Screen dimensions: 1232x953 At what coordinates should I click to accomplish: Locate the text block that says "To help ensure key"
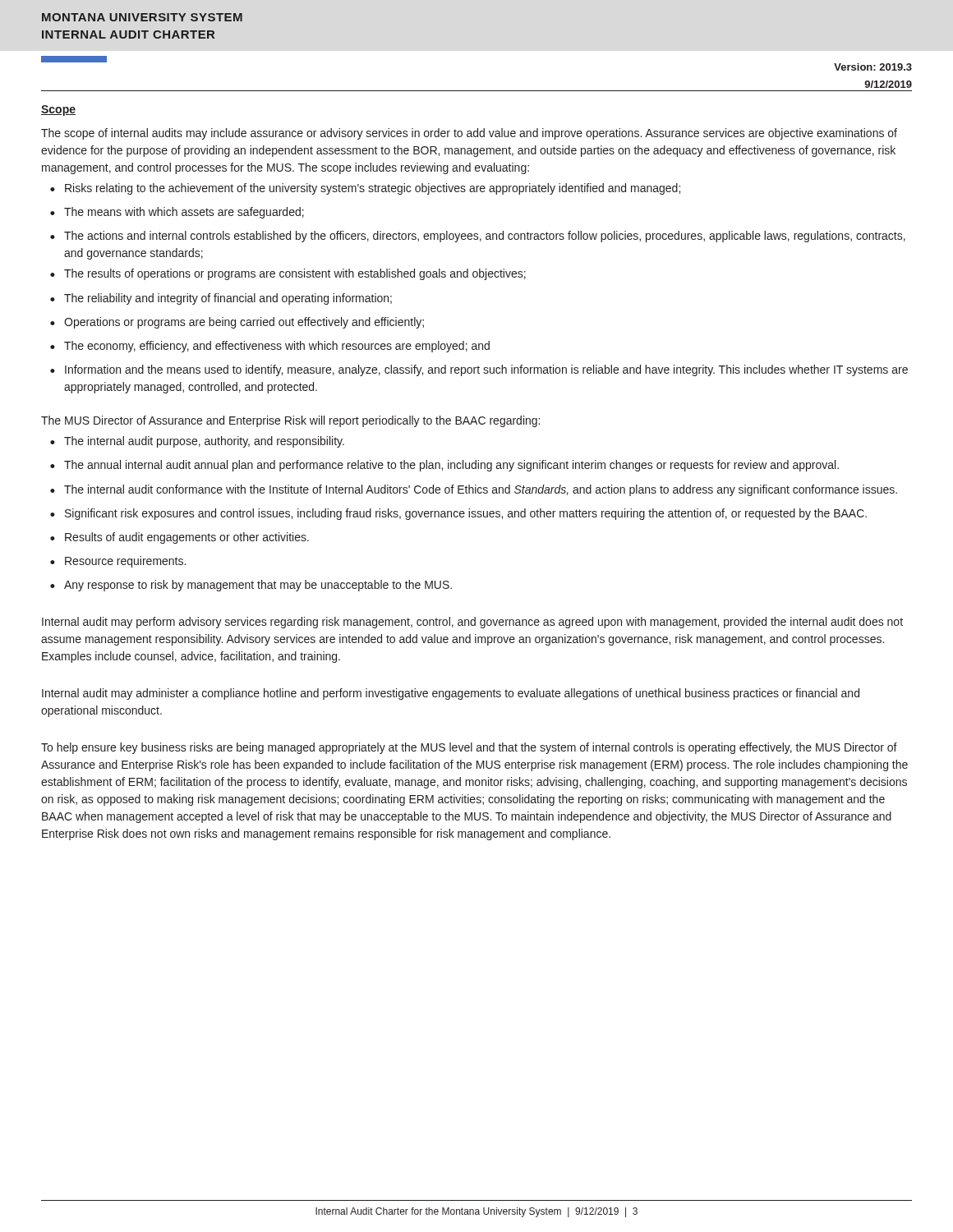click(475, 791)
